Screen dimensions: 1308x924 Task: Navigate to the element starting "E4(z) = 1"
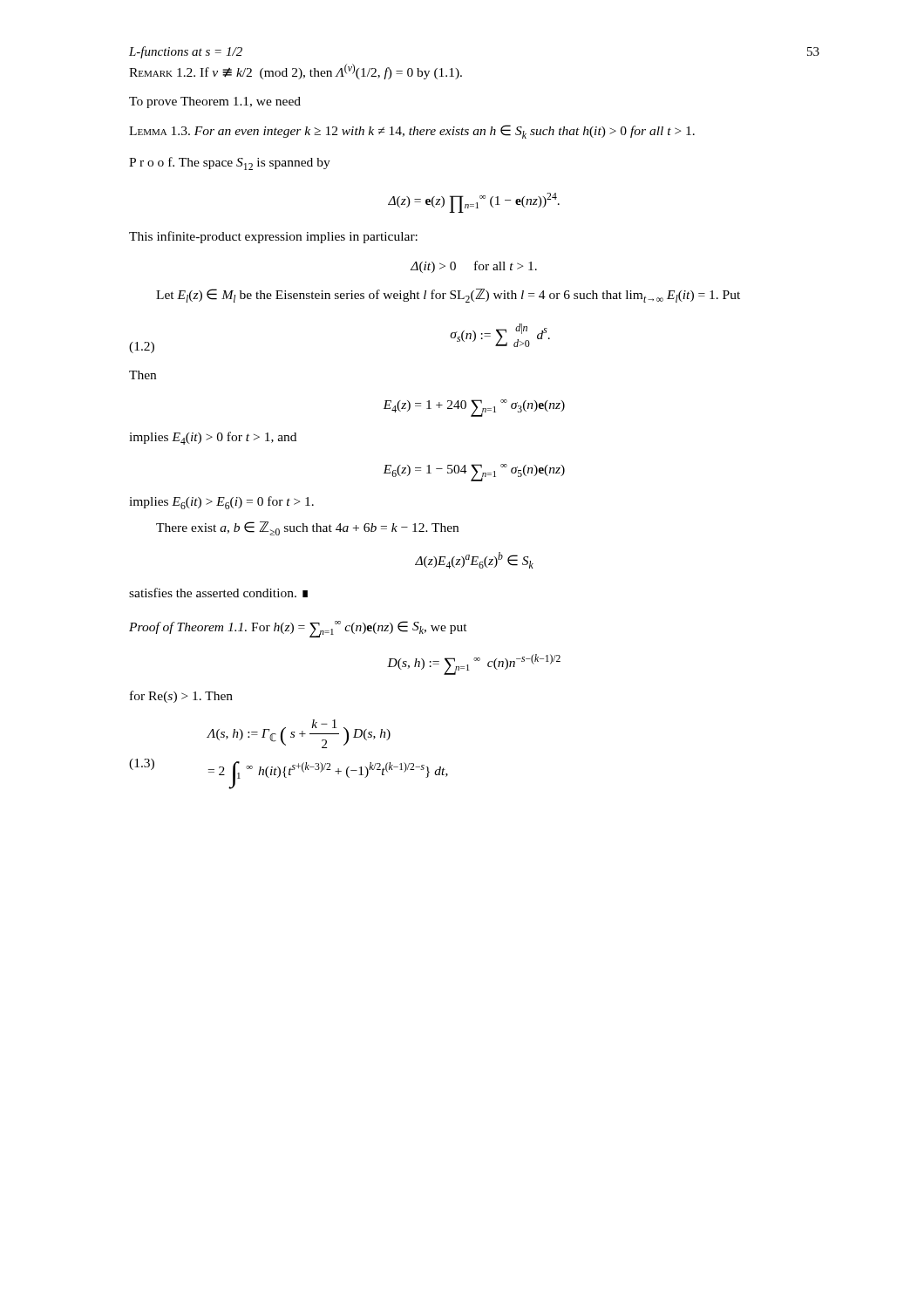pos(474,405)
